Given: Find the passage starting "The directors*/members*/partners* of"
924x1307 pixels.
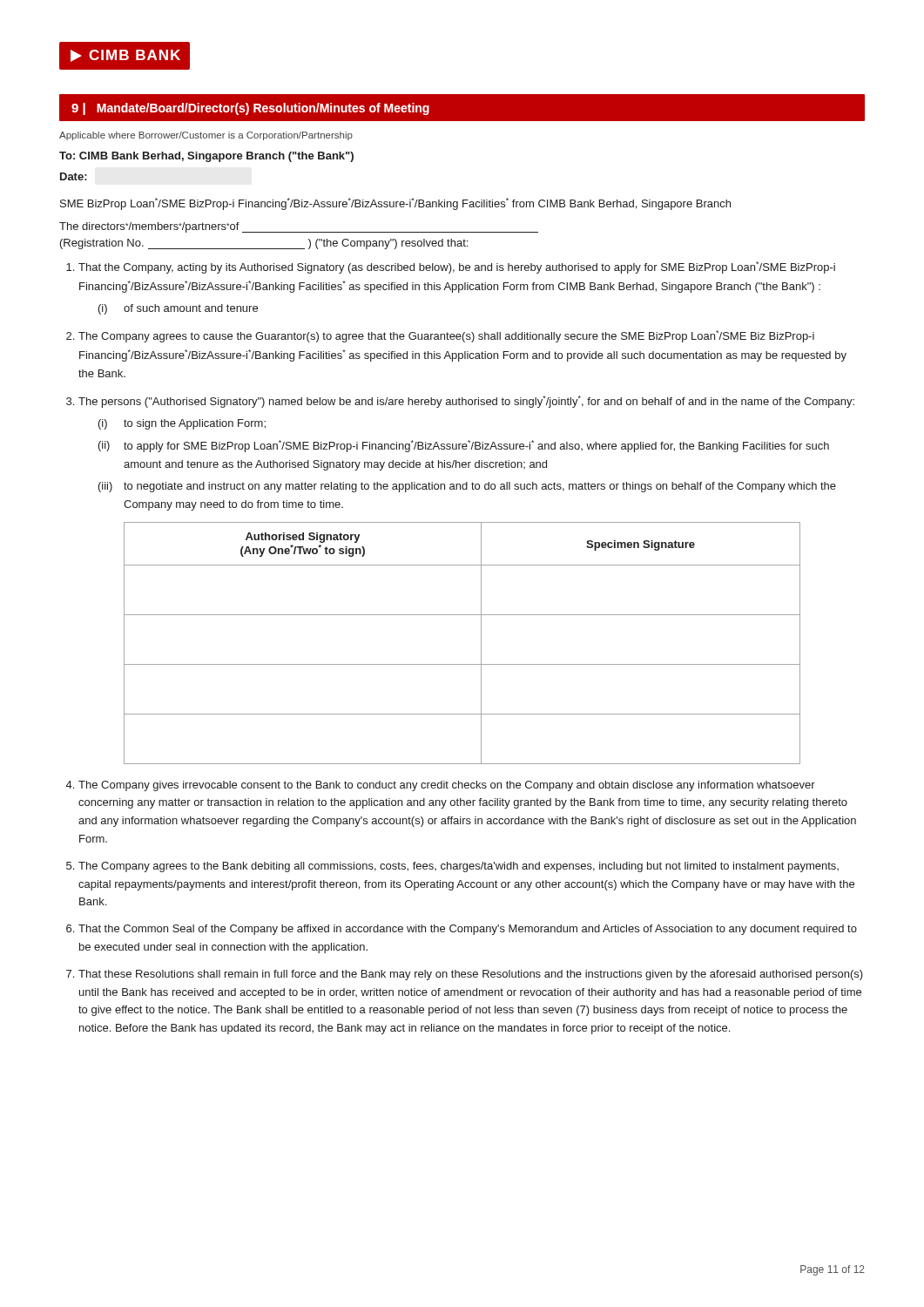Looking at the screenshot, I should coord(299,226).
